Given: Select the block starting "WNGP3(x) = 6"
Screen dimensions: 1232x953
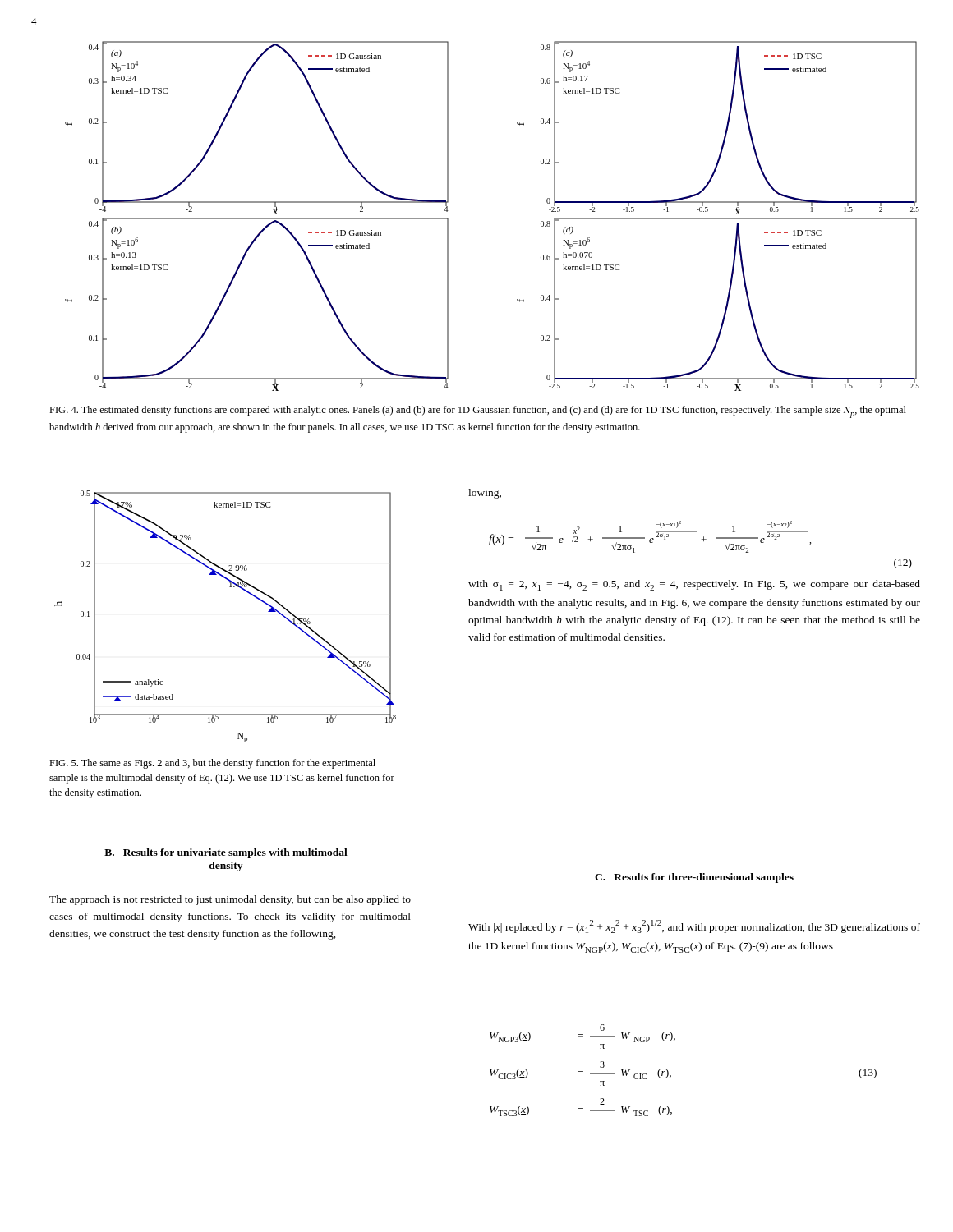Looking at the screenshot, I should click(x=582, y=1033).
